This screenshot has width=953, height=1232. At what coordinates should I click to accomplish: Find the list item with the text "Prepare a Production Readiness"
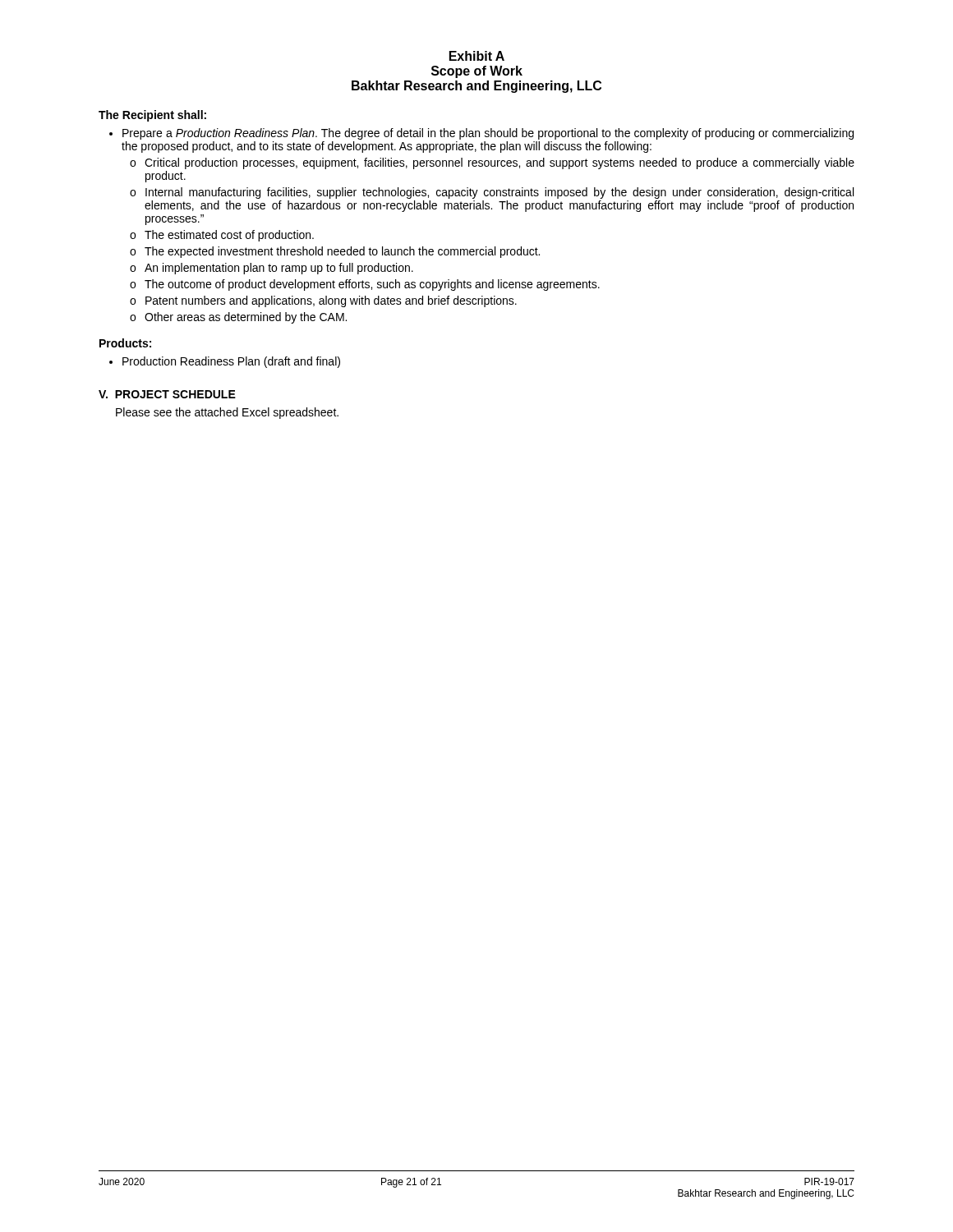pos(488,134)
